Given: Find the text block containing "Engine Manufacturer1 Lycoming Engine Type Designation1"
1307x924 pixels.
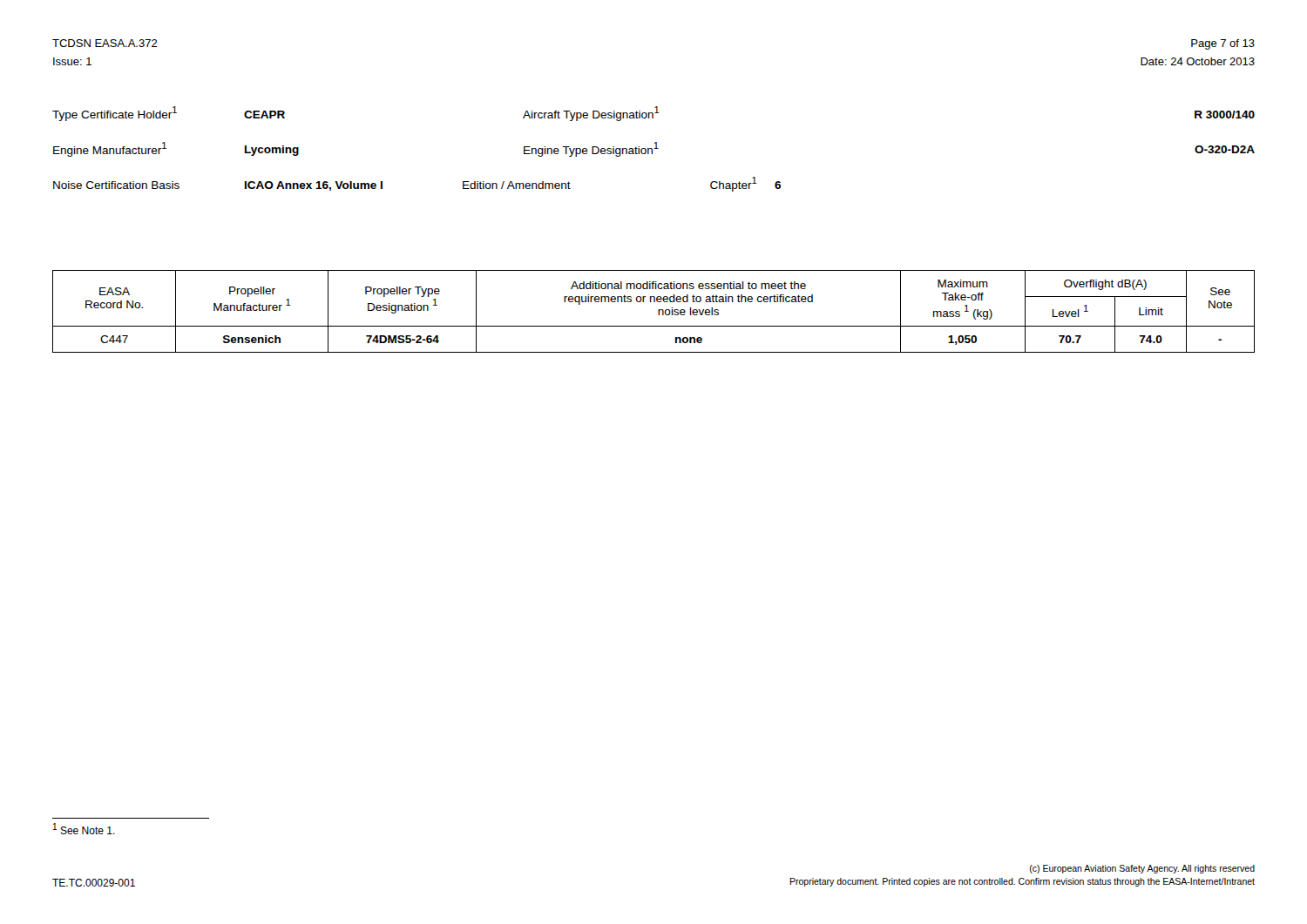Looking at the screenshot, I should 654,148.
